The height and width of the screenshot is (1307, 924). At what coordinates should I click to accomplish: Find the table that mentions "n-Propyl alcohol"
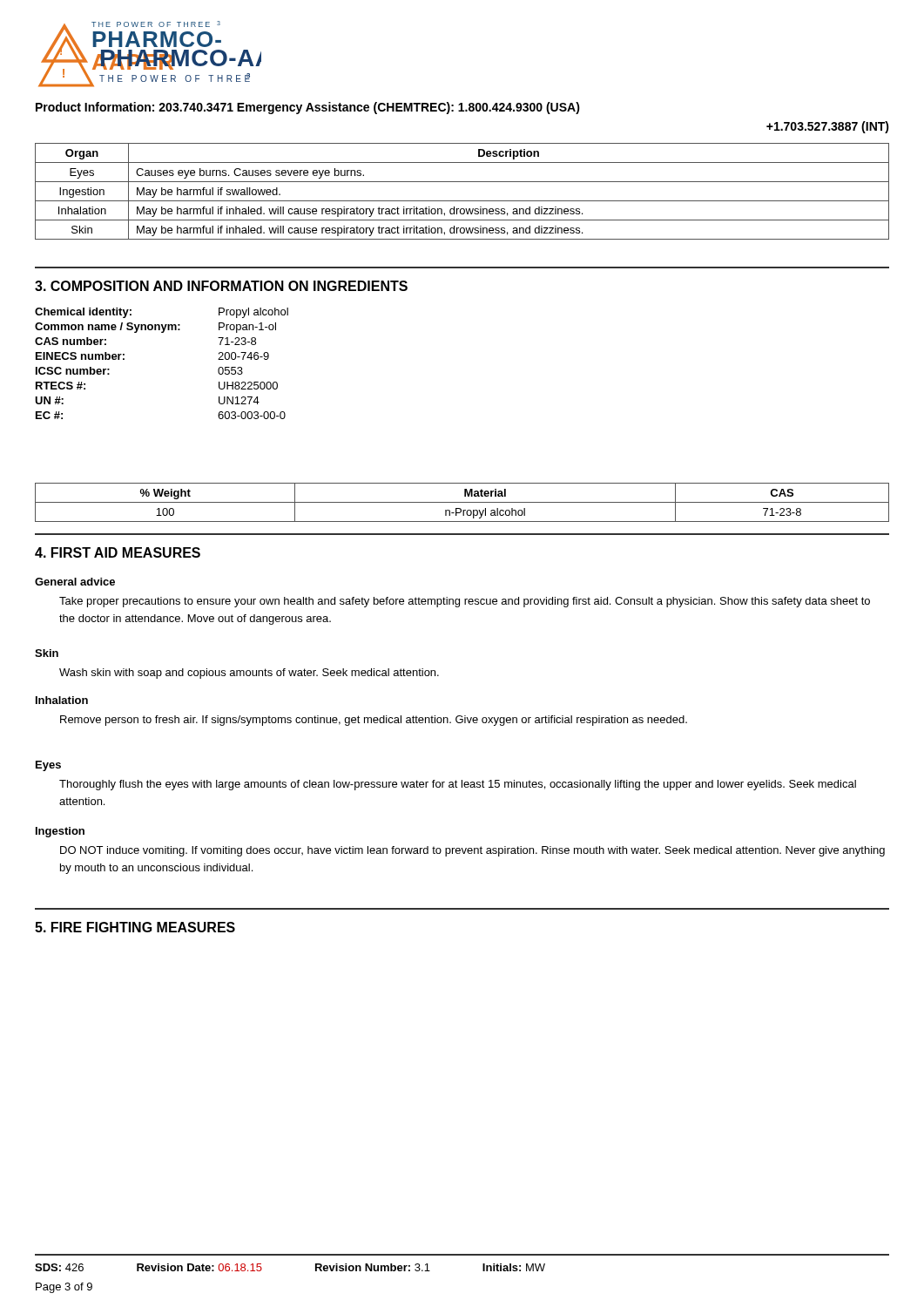coord(462,500)
